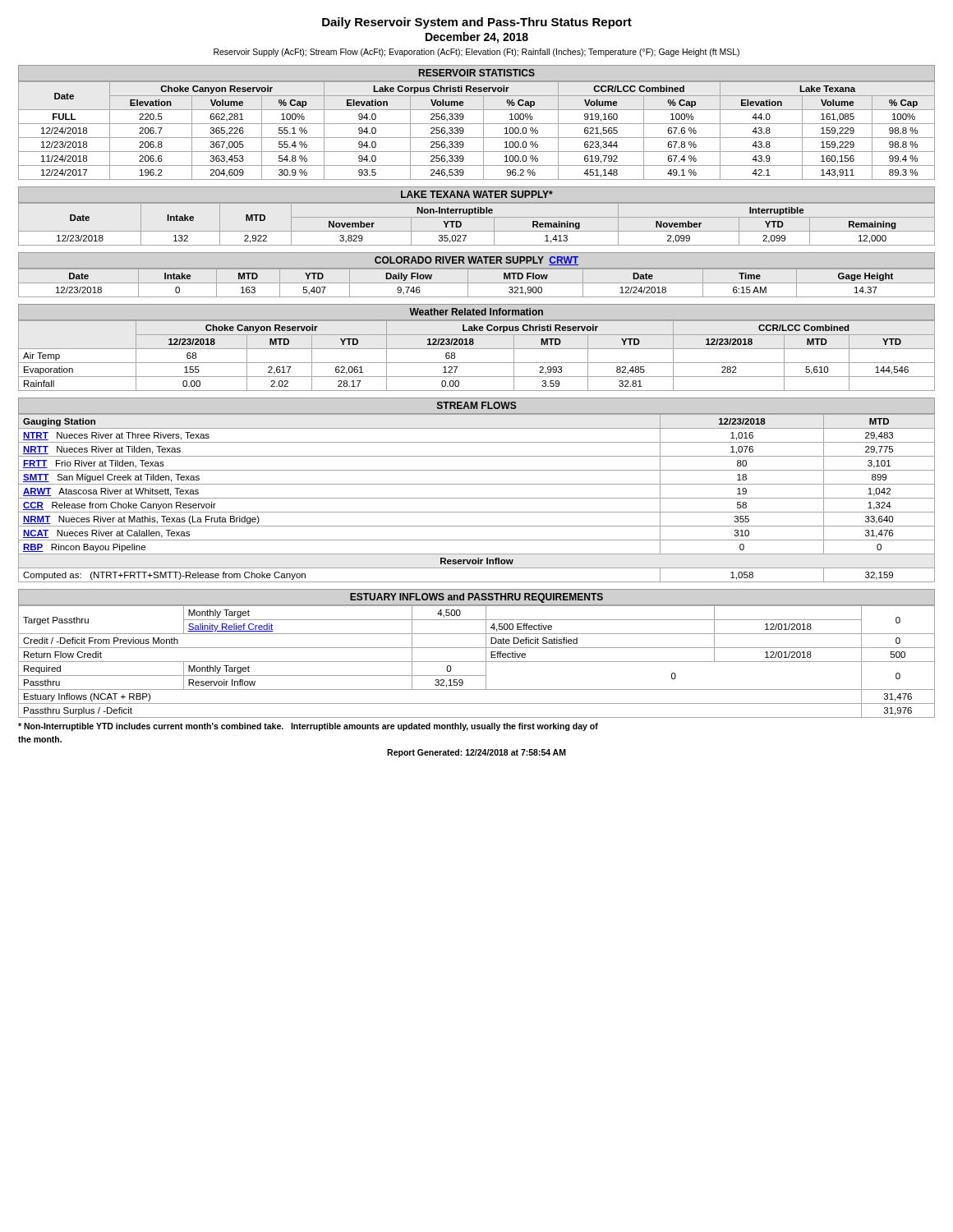Click on the text starting "Weather Related Information"

click(x=476, y=312)
